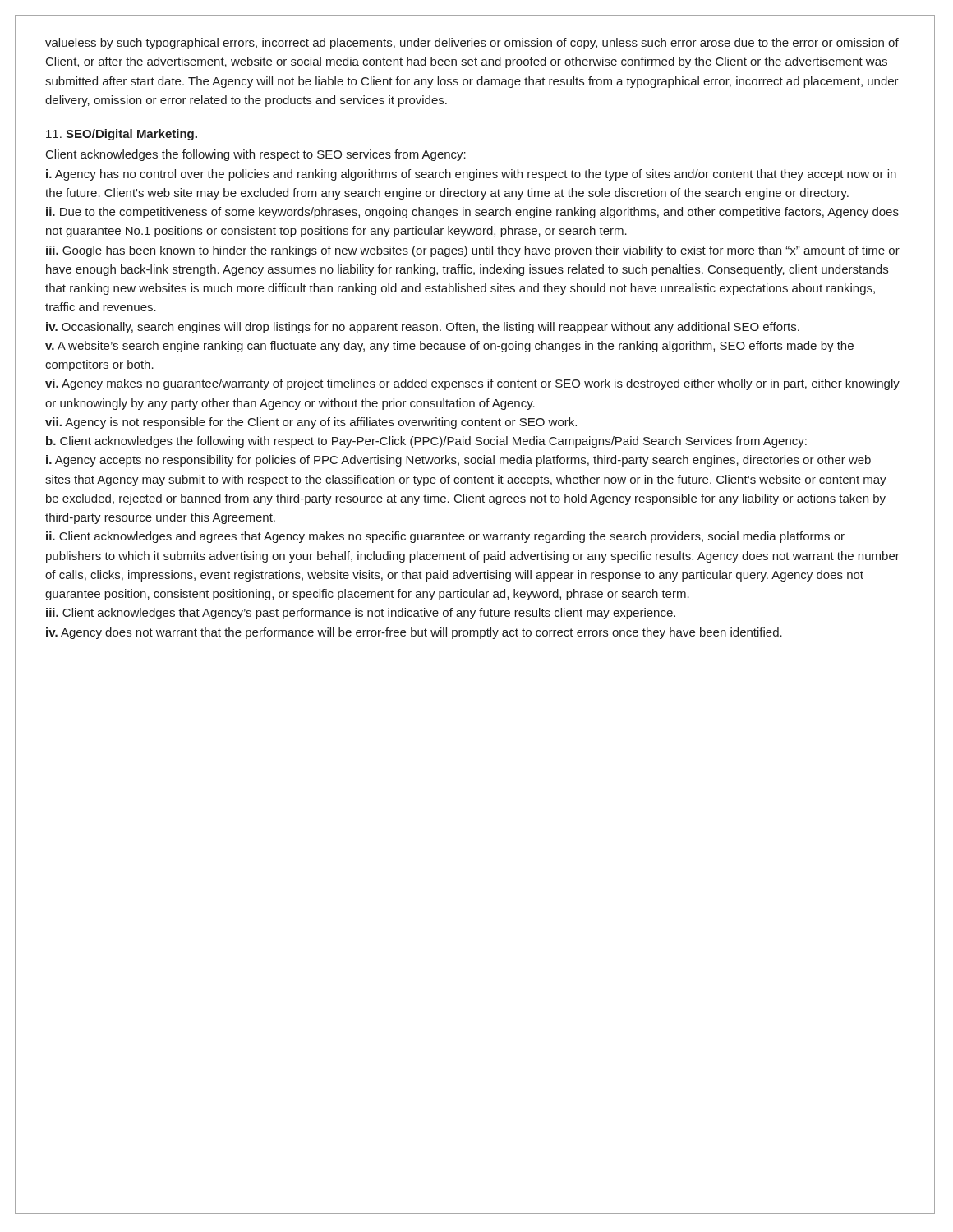Point to the element starting "iii. Google has been known to"
Viewport: 953px width, 1232px height.
472,278
